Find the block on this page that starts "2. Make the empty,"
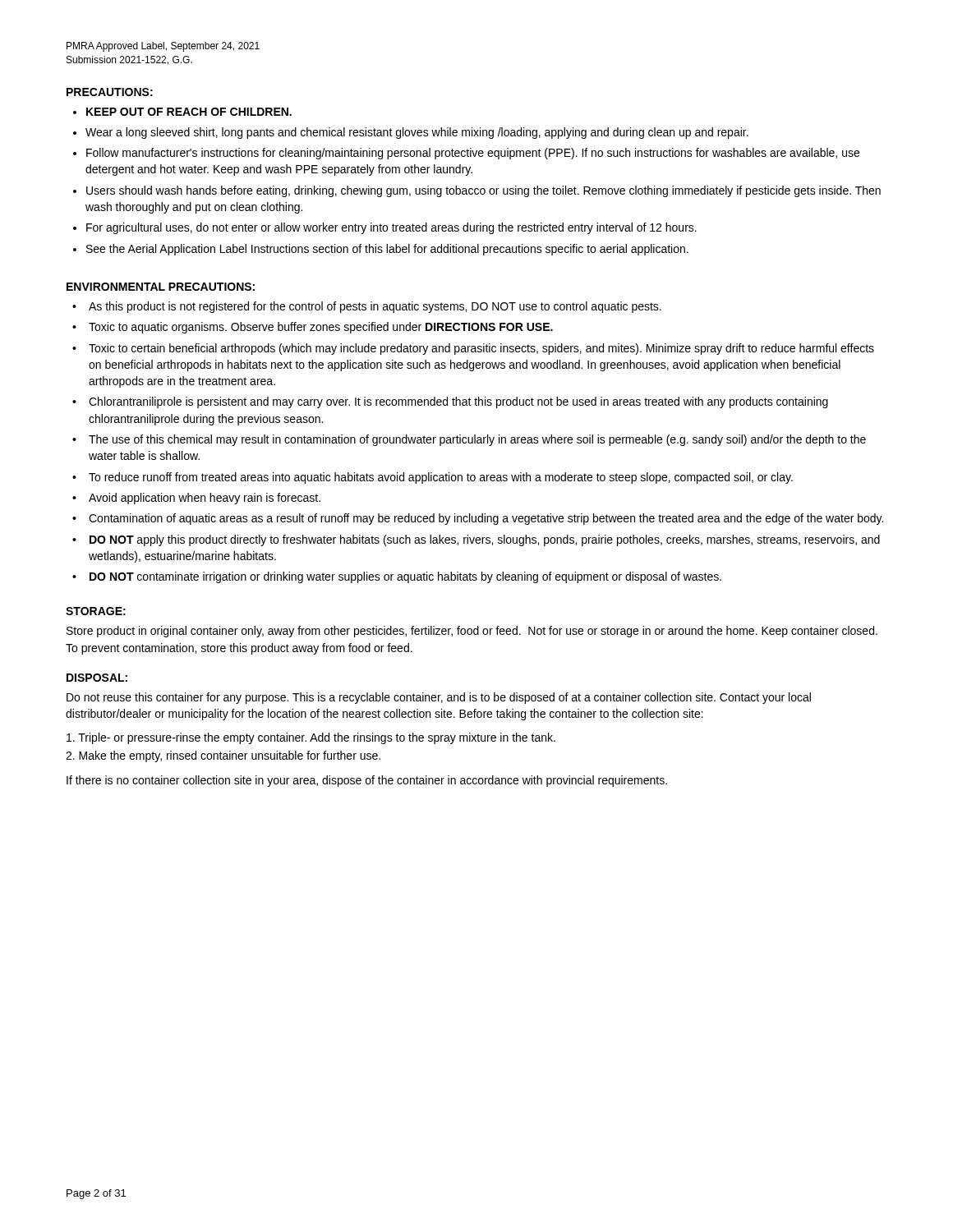Image resolution: width=953 pixels, height=1232 pixels. pyautogui.click(x=224, y=756)
